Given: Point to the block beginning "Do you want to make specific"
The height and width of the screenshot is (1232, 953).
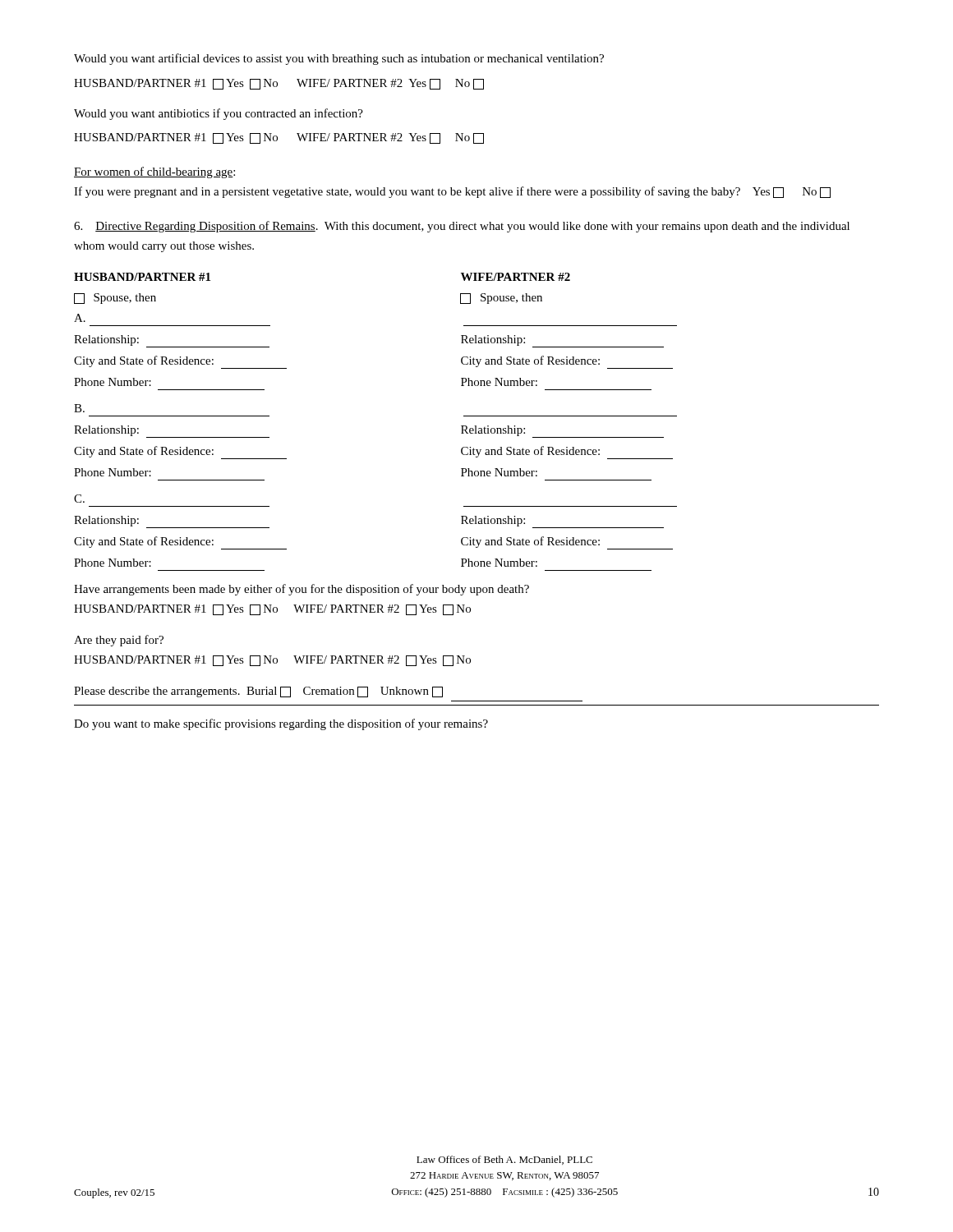Looking at the screenshot, I should coord(281,724).
